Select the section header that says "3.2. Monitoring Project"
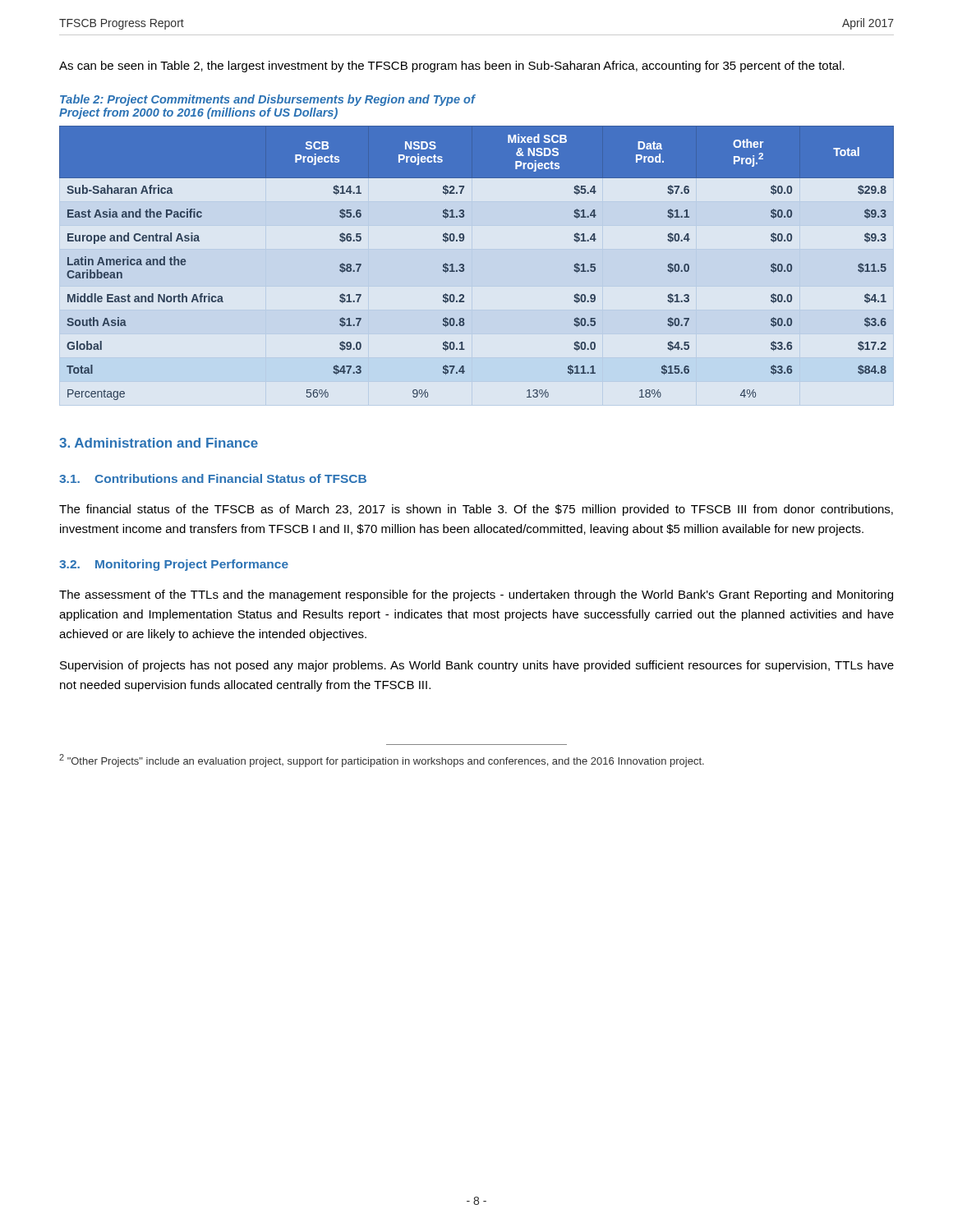This screenshot has width=953, height=1232. [174, 564]
